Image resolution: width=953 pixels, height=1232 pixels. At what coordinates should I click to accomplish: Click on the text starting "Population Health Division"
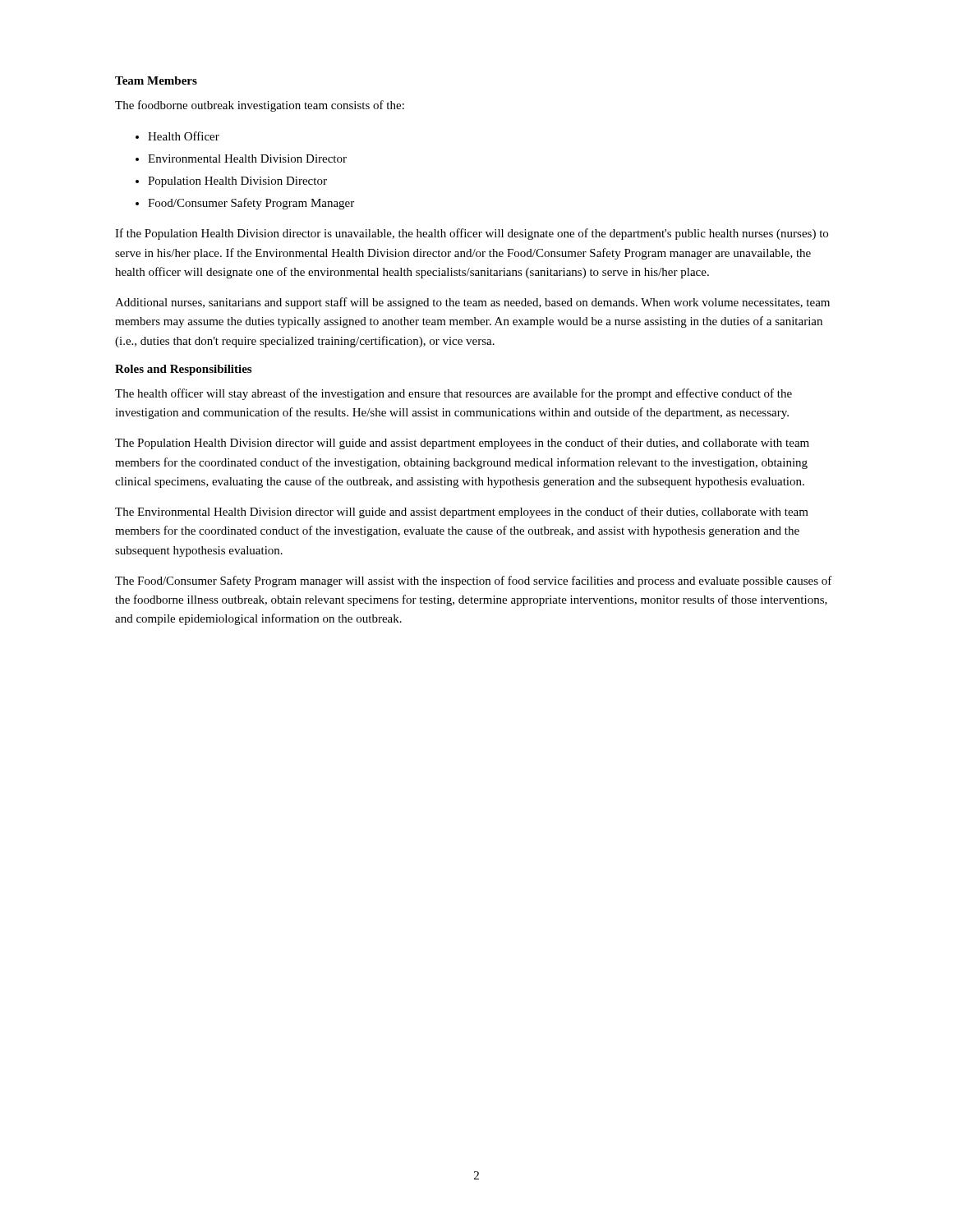[237, 180]
